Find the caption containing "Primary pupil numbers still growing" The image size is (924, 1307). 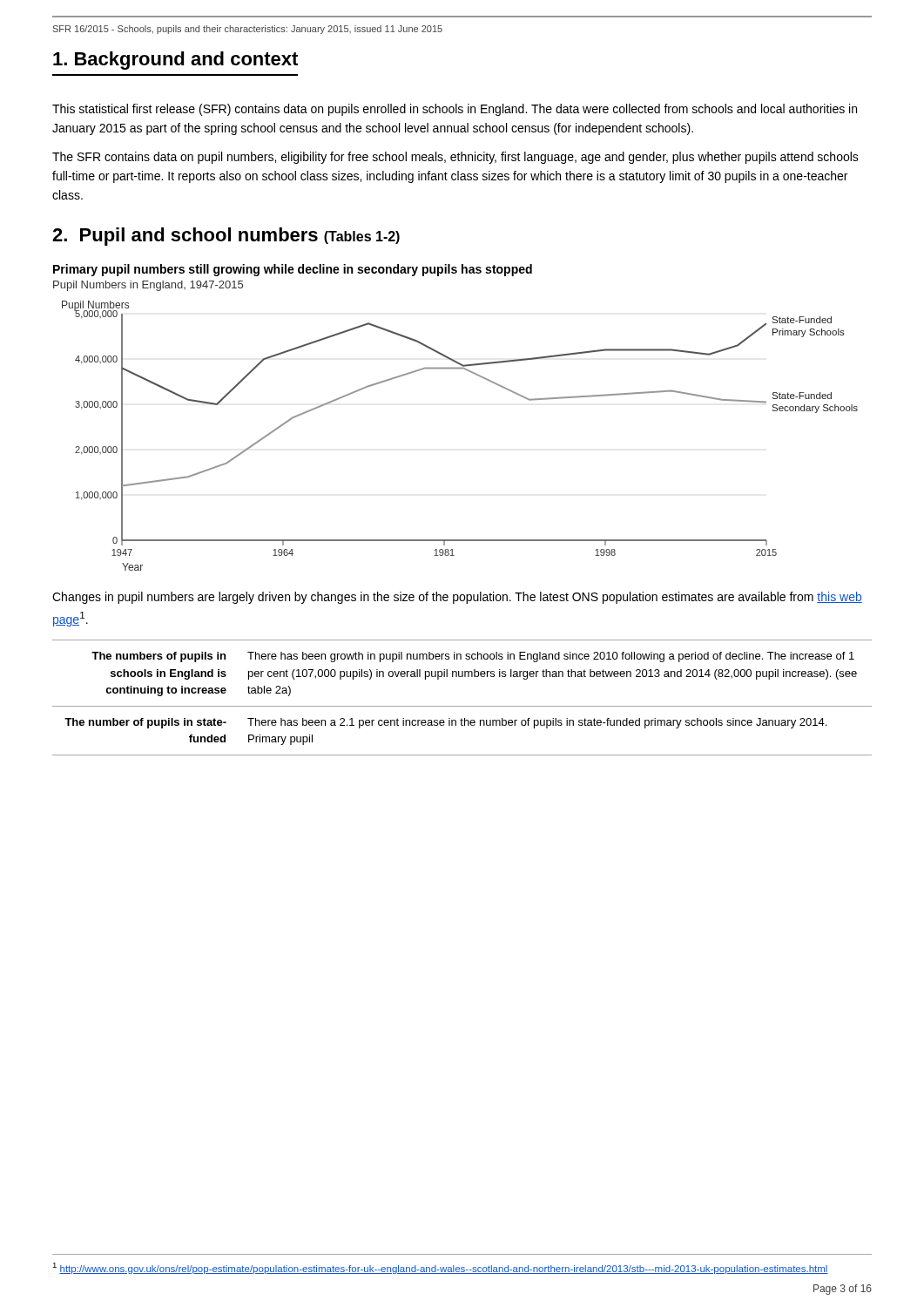(462, 277)
